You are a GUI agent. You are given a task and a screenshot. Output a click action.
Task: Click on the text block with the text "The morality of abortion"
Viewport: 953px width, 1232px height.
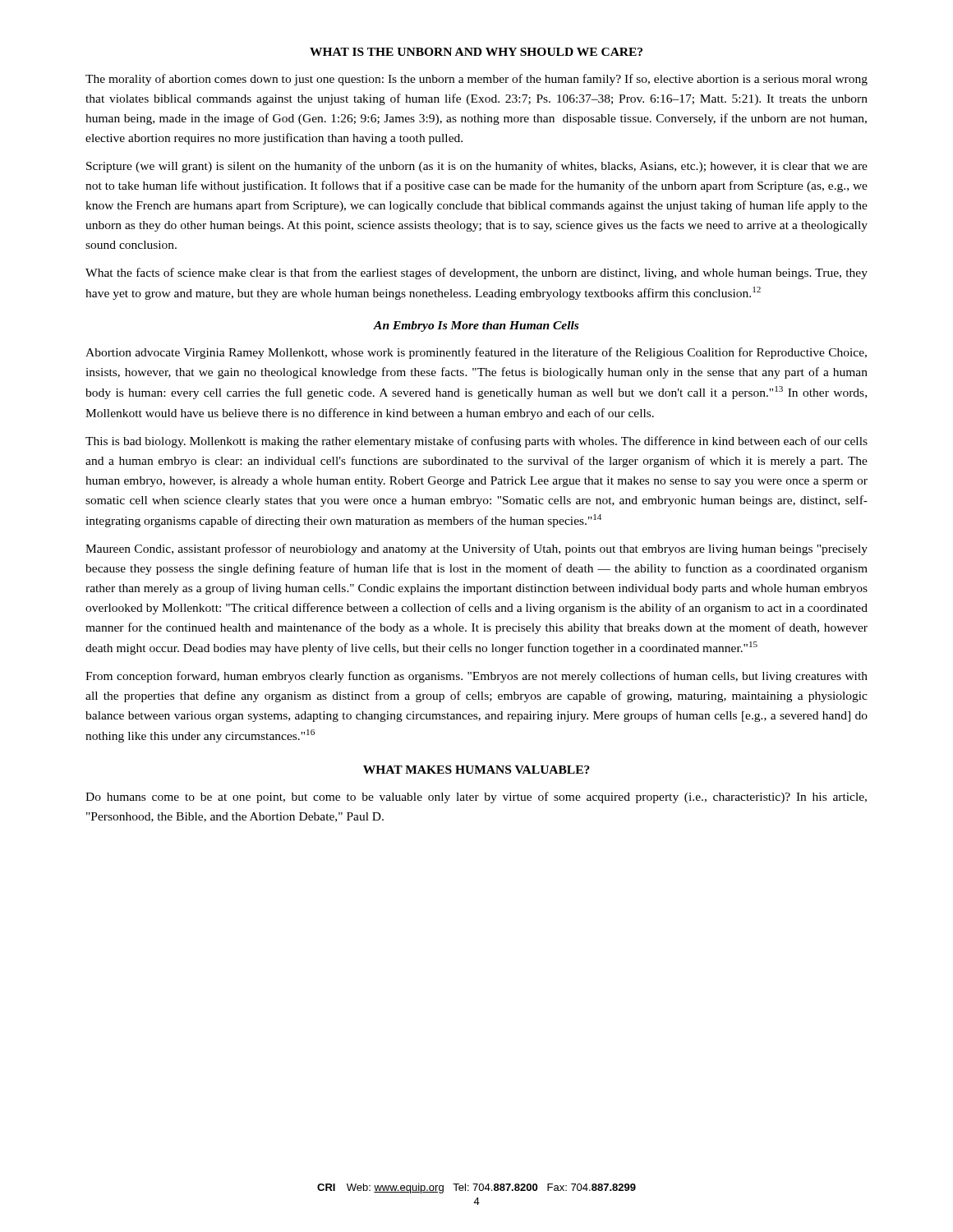(x=476, y=108)
